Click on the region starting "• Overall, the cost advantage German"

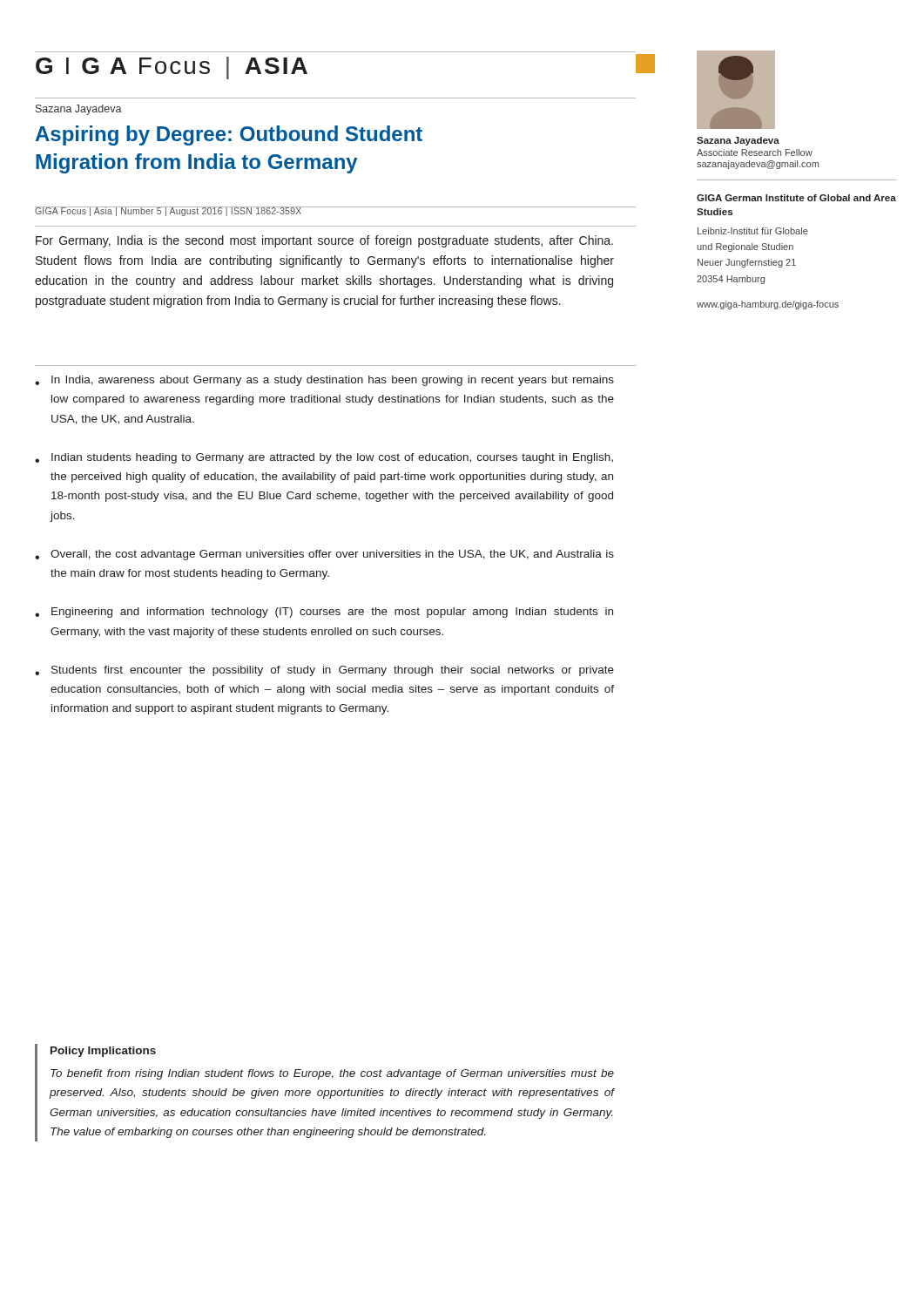pyautogui.click(x=324, y=564)
